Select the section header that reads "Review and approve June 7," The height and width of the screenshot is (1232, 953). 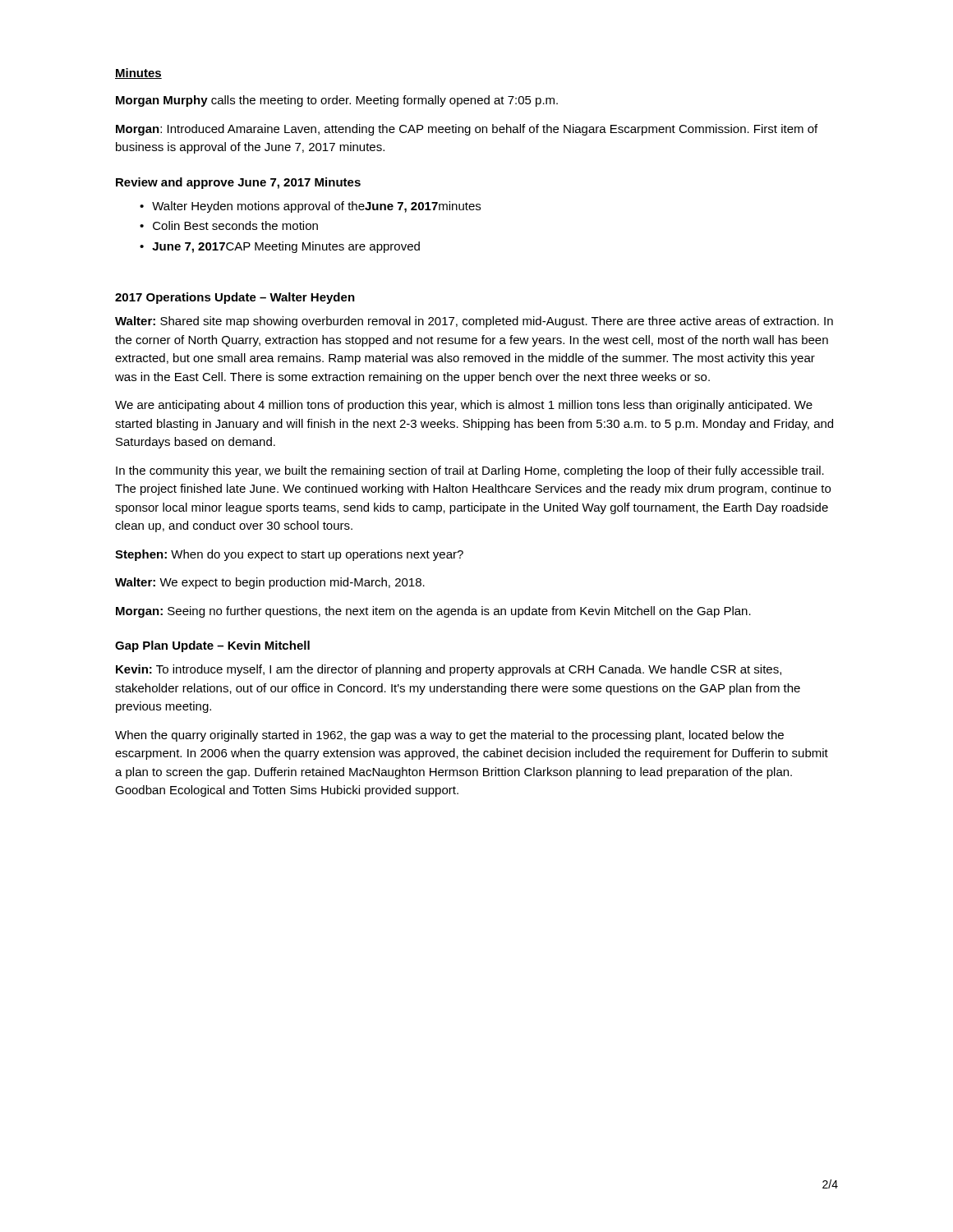pos(238,182)
